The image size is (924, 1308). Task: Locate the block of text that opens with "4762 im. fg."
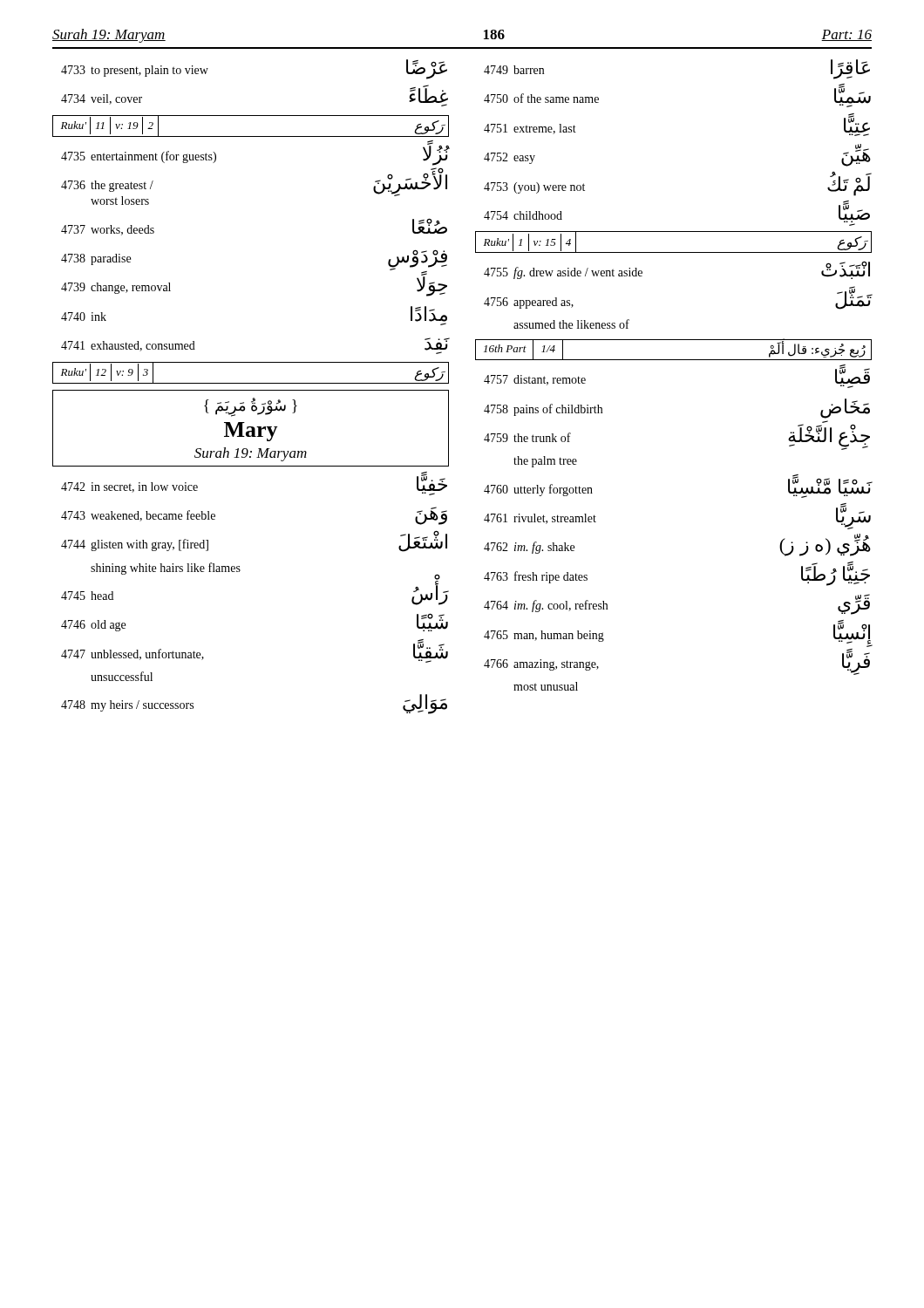(x=537, y=545)
